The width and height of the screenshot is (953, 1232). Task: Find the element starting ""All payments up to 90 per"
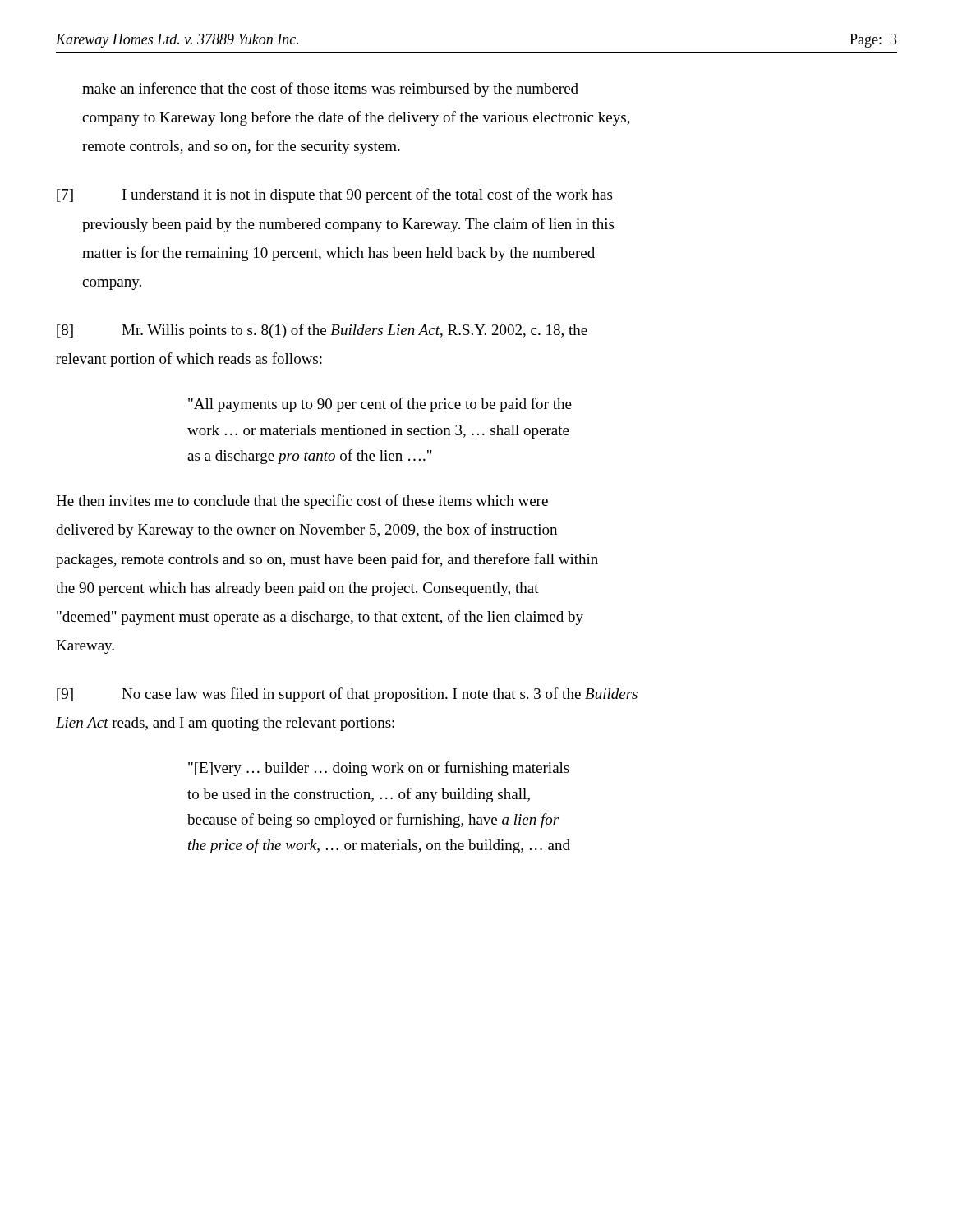tap(380, 430)
